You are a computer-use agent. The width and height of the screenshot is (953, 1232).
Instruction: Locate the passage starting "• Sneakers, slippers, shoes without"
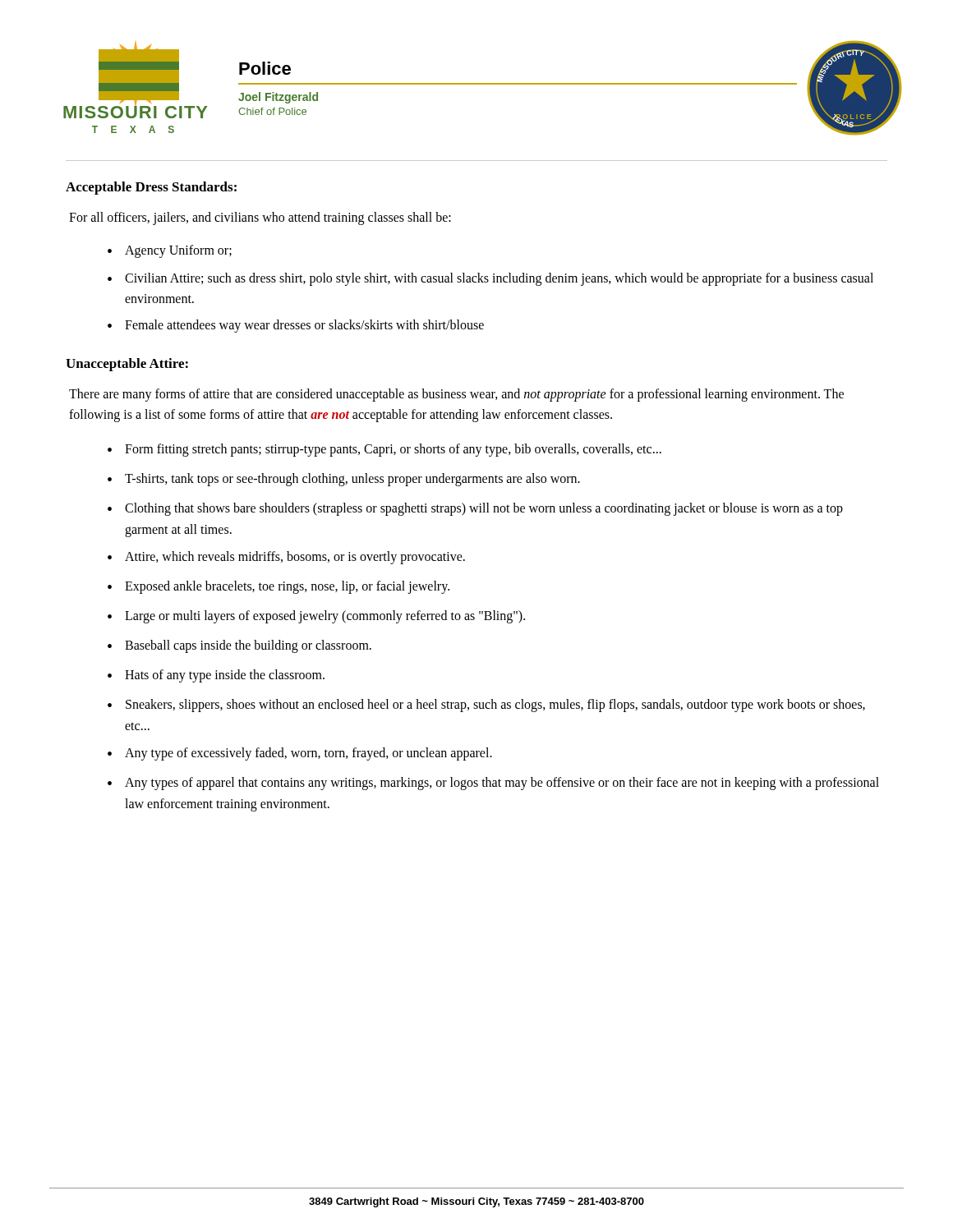coord(497,715)
